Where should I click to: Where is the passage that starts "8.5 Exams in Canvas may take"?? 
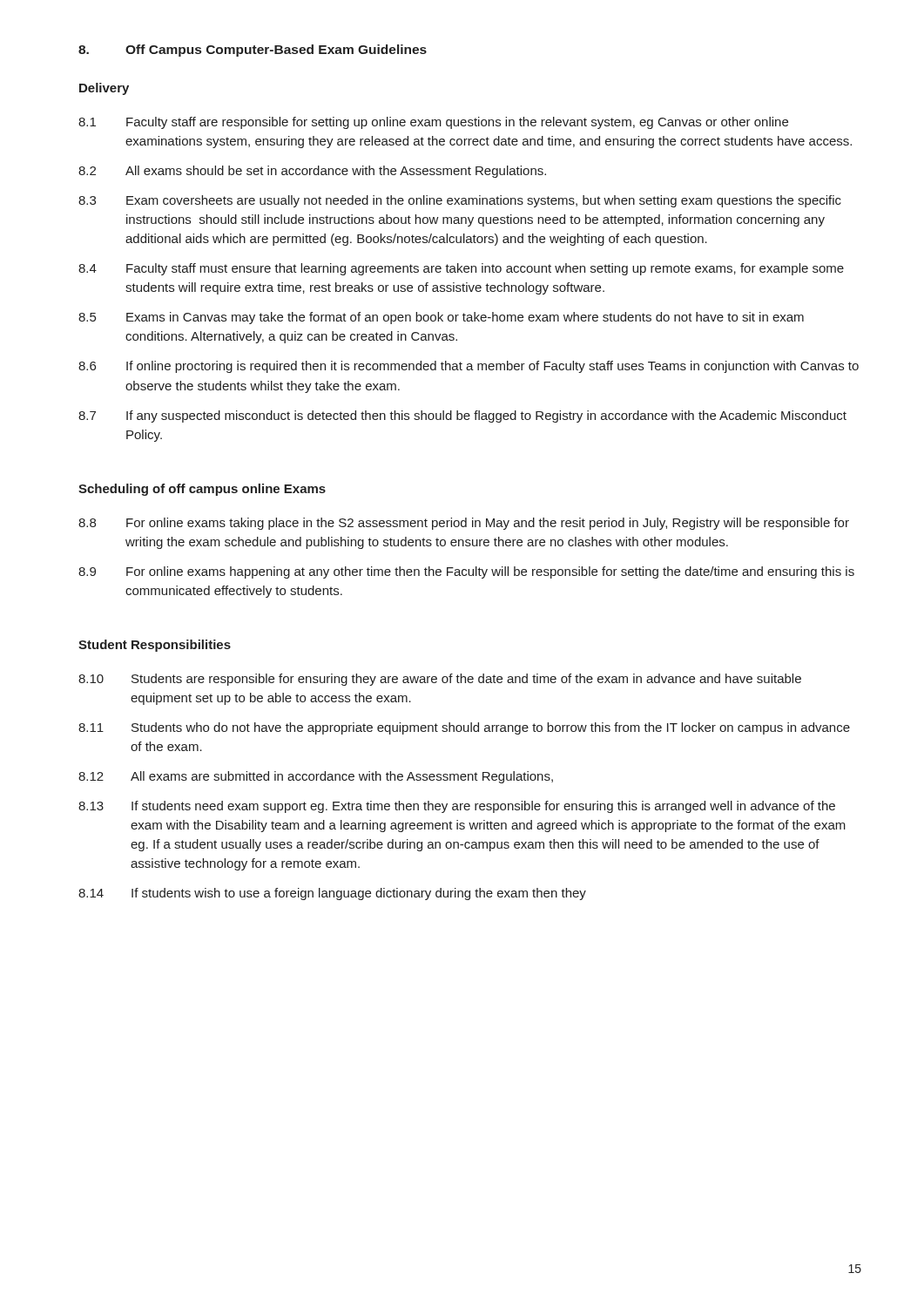tap(470, 327)
